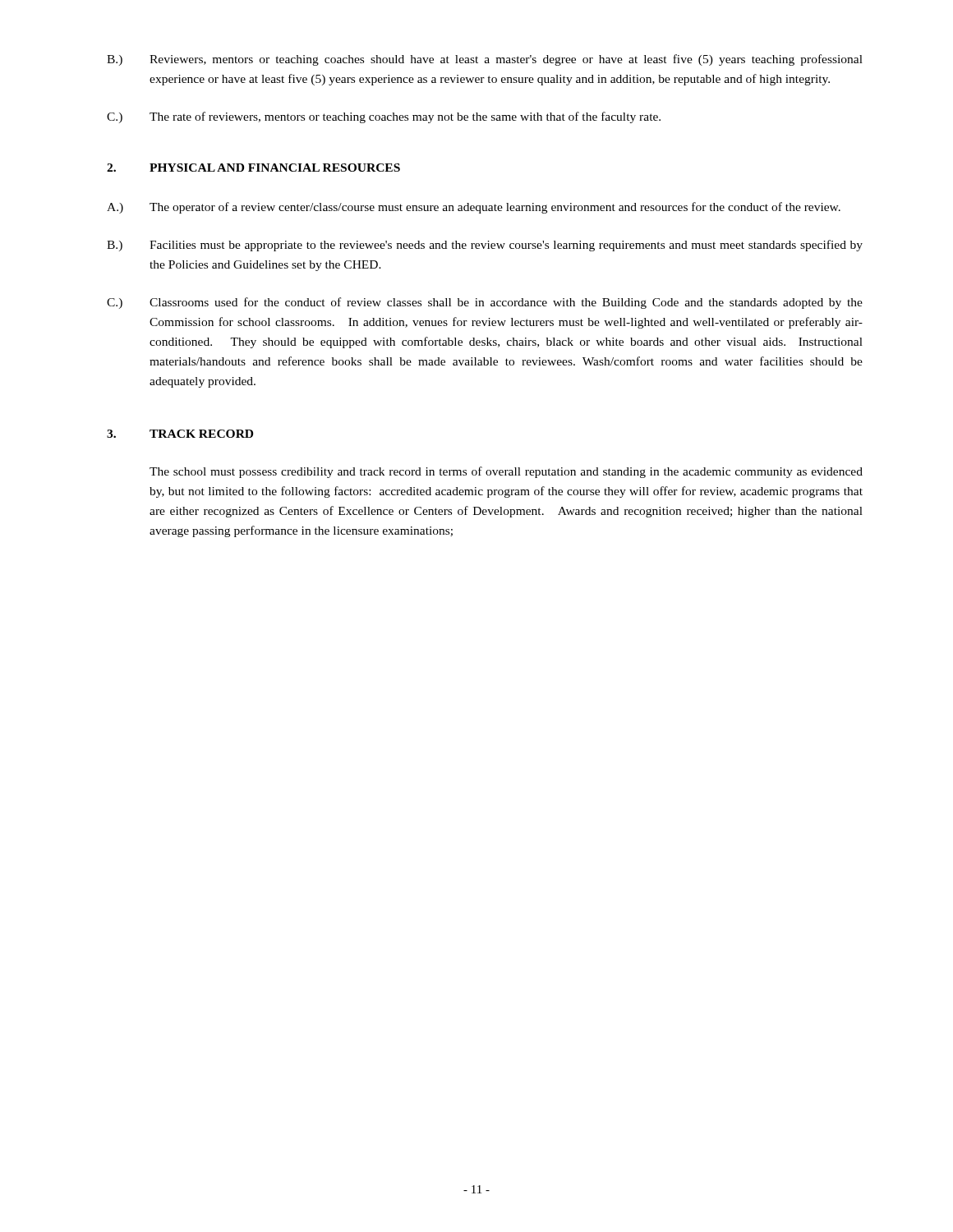
Task: Click on the section header that reads "3. TRACK RECORD"
Action: 180,434
